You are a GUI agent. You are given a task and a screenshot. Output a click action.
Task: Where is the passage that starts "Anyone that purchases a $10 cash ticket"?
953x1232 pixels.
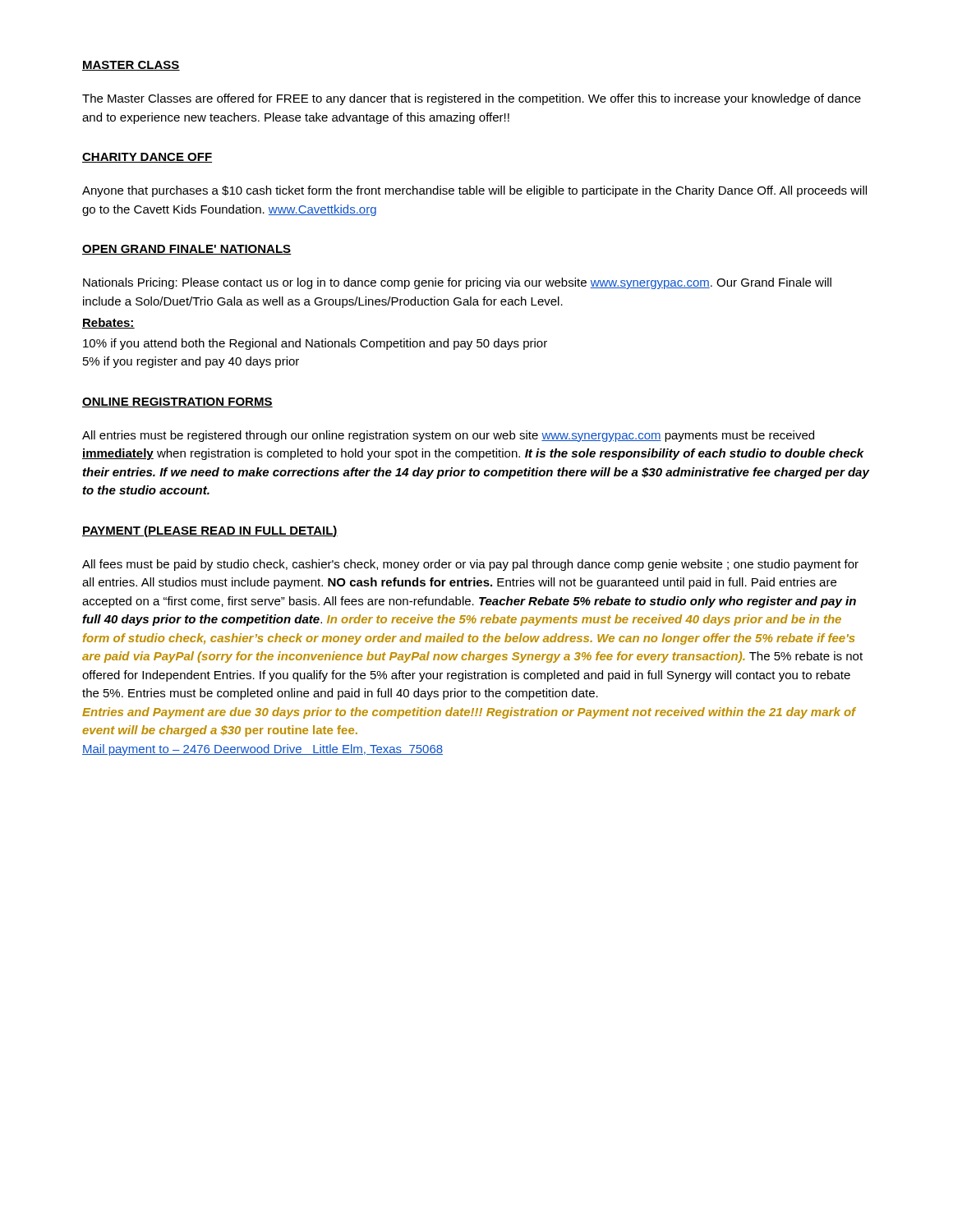[476, 200]
